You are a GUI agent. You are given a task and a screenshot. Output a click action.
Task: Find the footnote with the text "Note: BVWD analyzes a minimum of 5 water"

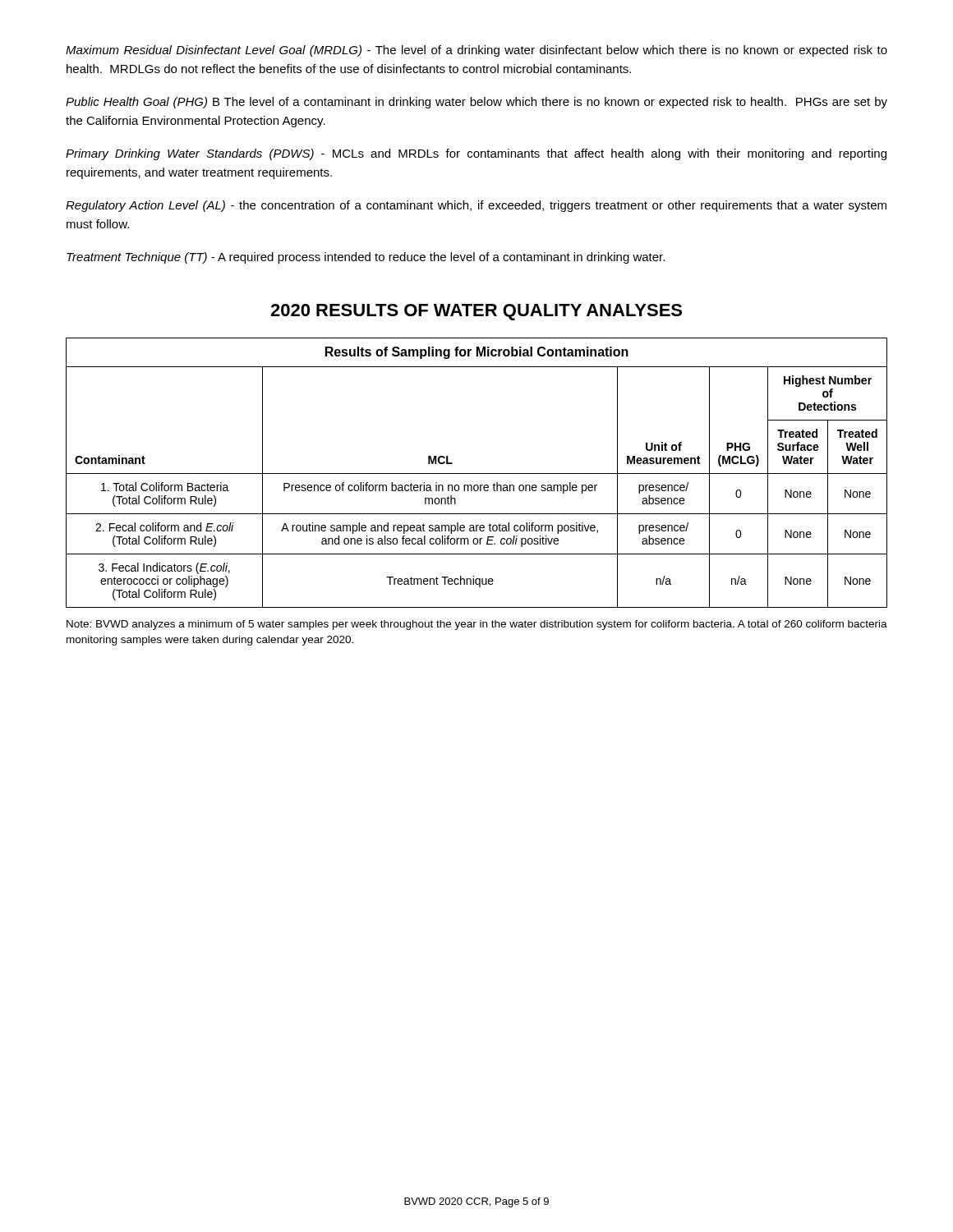click(x=476, y=631)
